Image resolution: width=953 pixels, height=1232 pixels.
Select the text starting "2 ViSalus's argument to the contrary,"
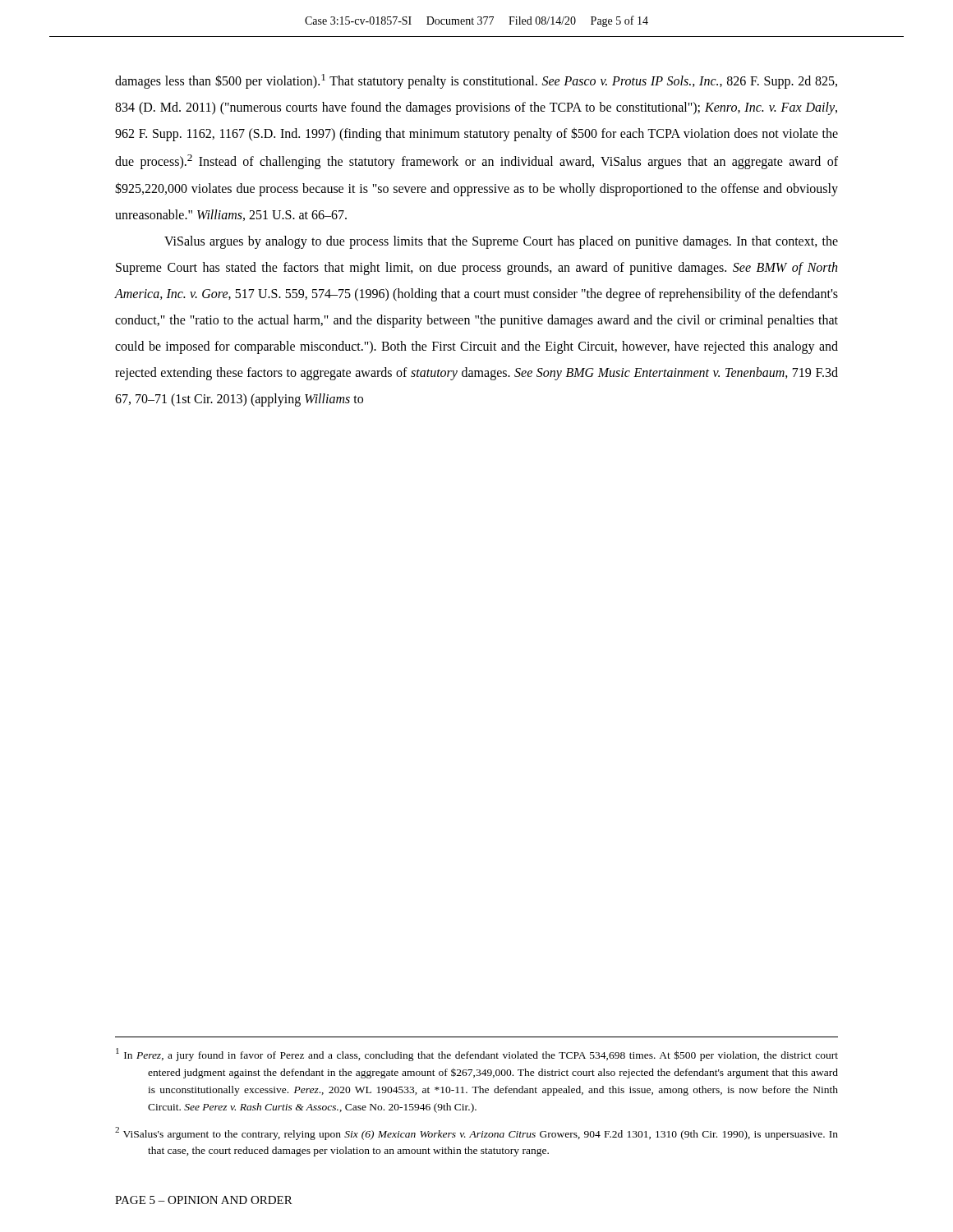point(476,1140)
